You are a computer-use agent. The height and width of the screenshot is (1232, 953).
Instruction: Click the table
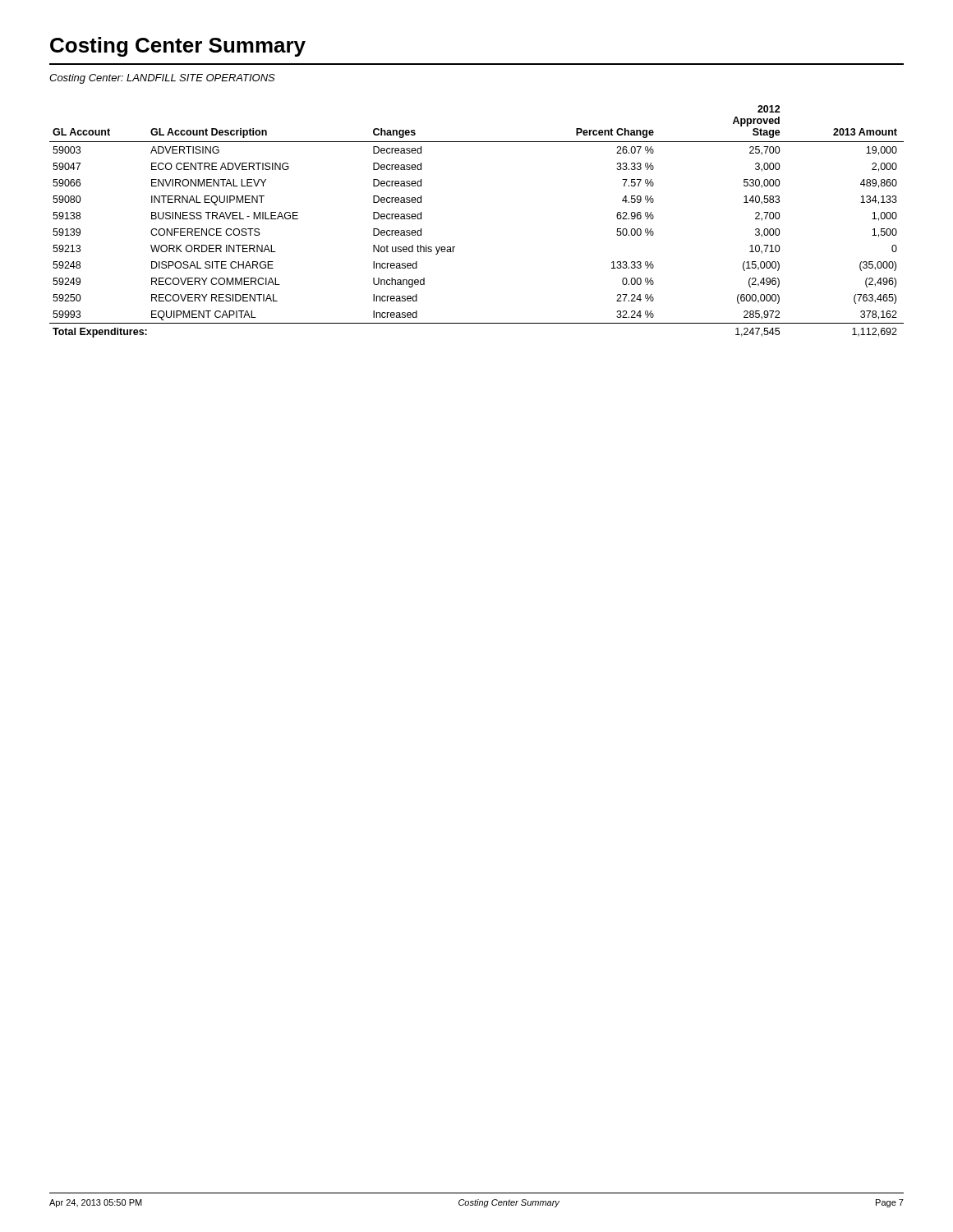476,220
